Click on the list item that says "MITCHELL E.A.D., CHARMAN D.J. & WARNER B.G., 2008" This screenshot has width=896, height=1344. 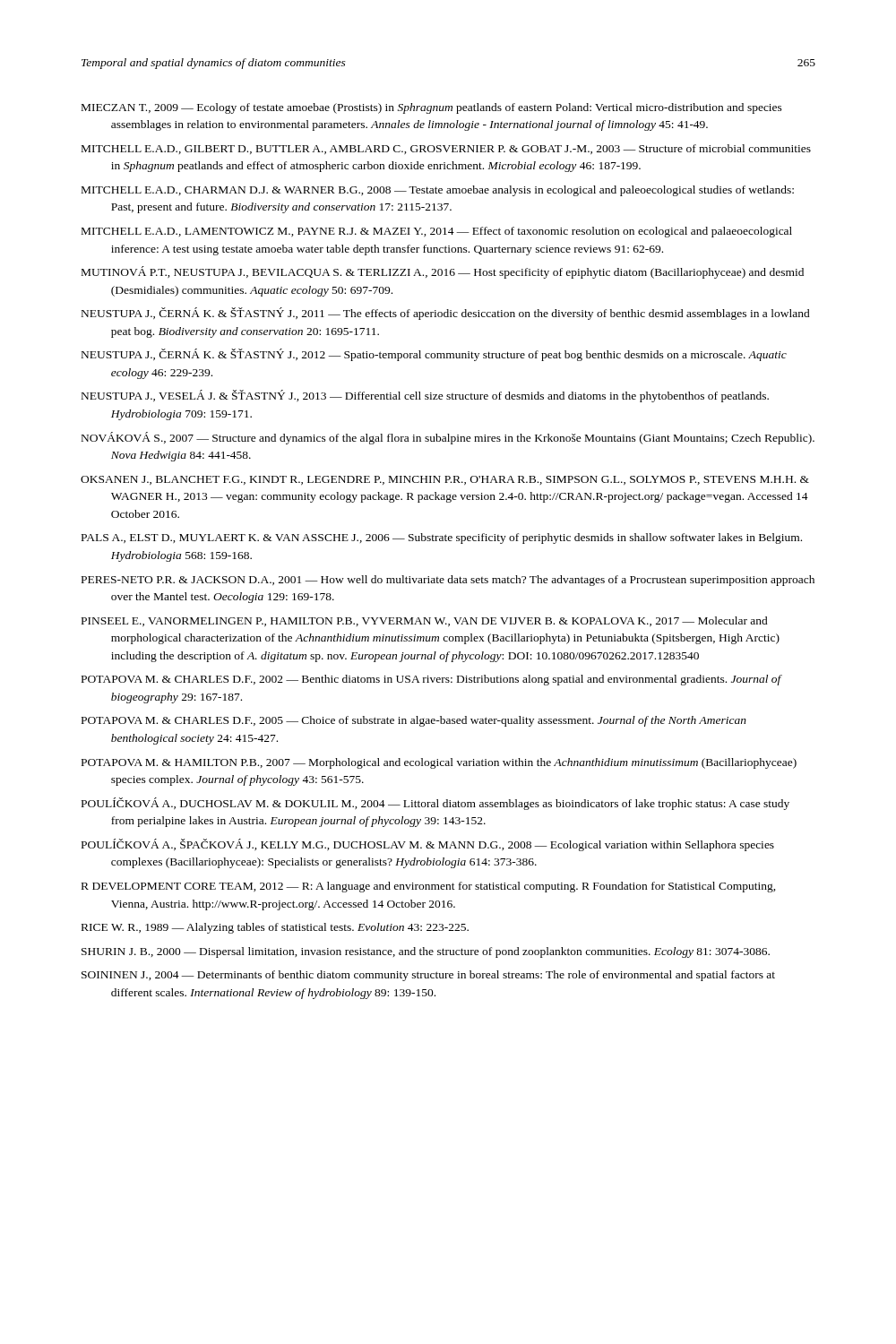(x=438, y=198)
